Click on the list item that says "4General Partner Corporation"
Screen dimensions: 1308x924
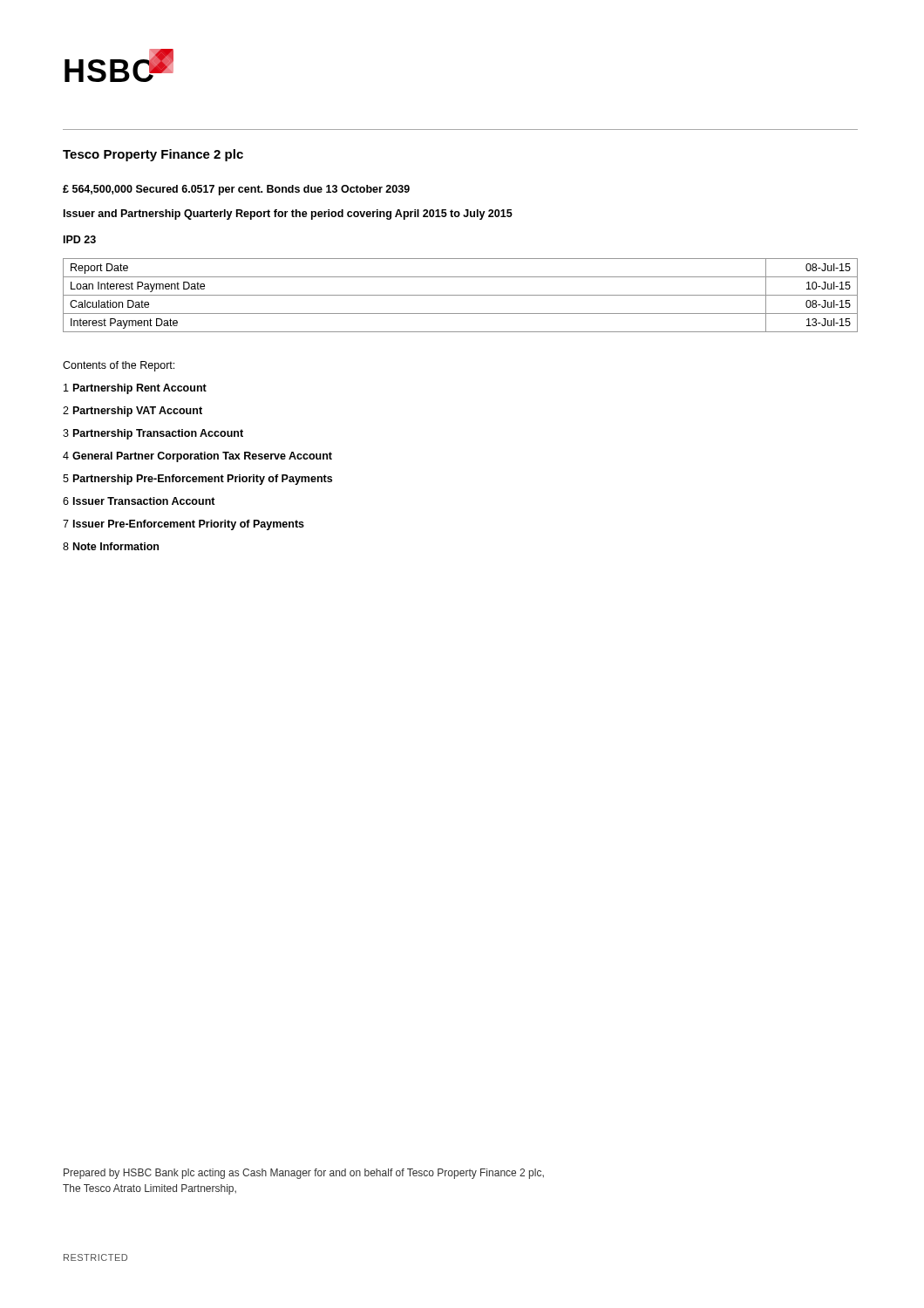pyautogui.click(x=197, y=456)
